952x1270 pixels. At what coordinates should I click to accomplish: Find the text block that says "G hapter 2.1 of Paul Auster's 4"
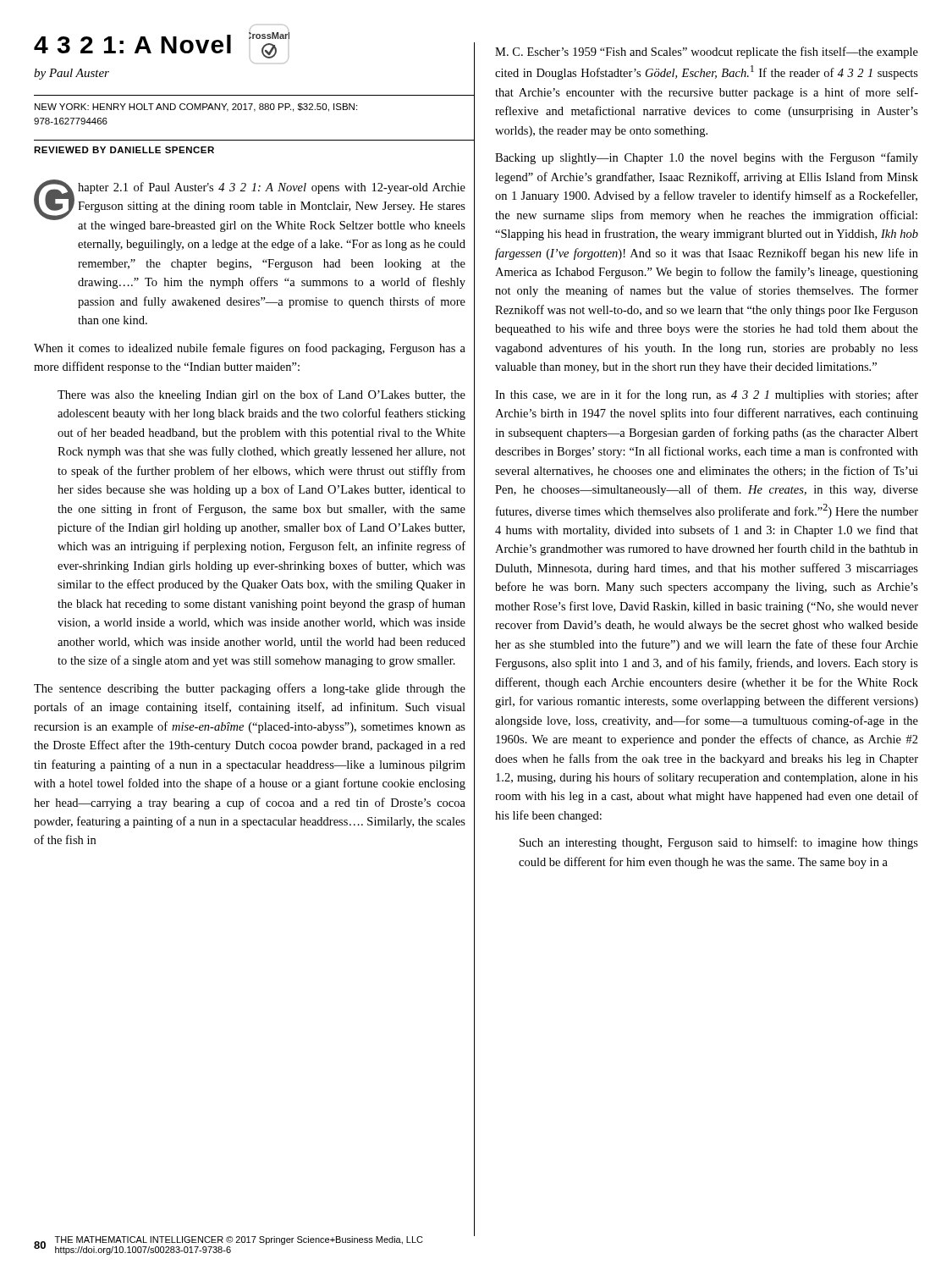point(250,254)
